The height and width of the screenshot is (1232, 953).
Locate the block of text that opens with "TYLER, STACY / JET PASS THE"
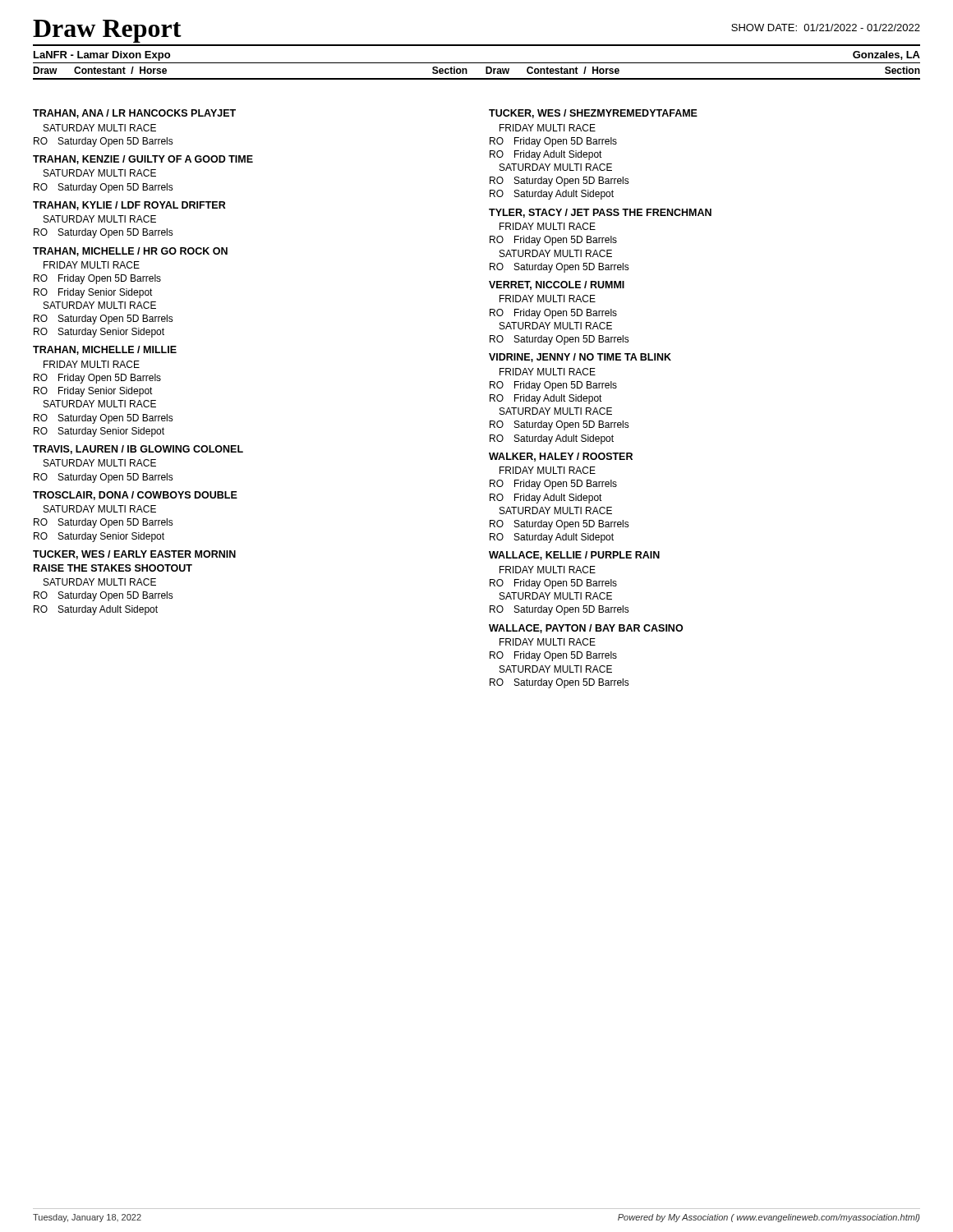tap(600, 213)
